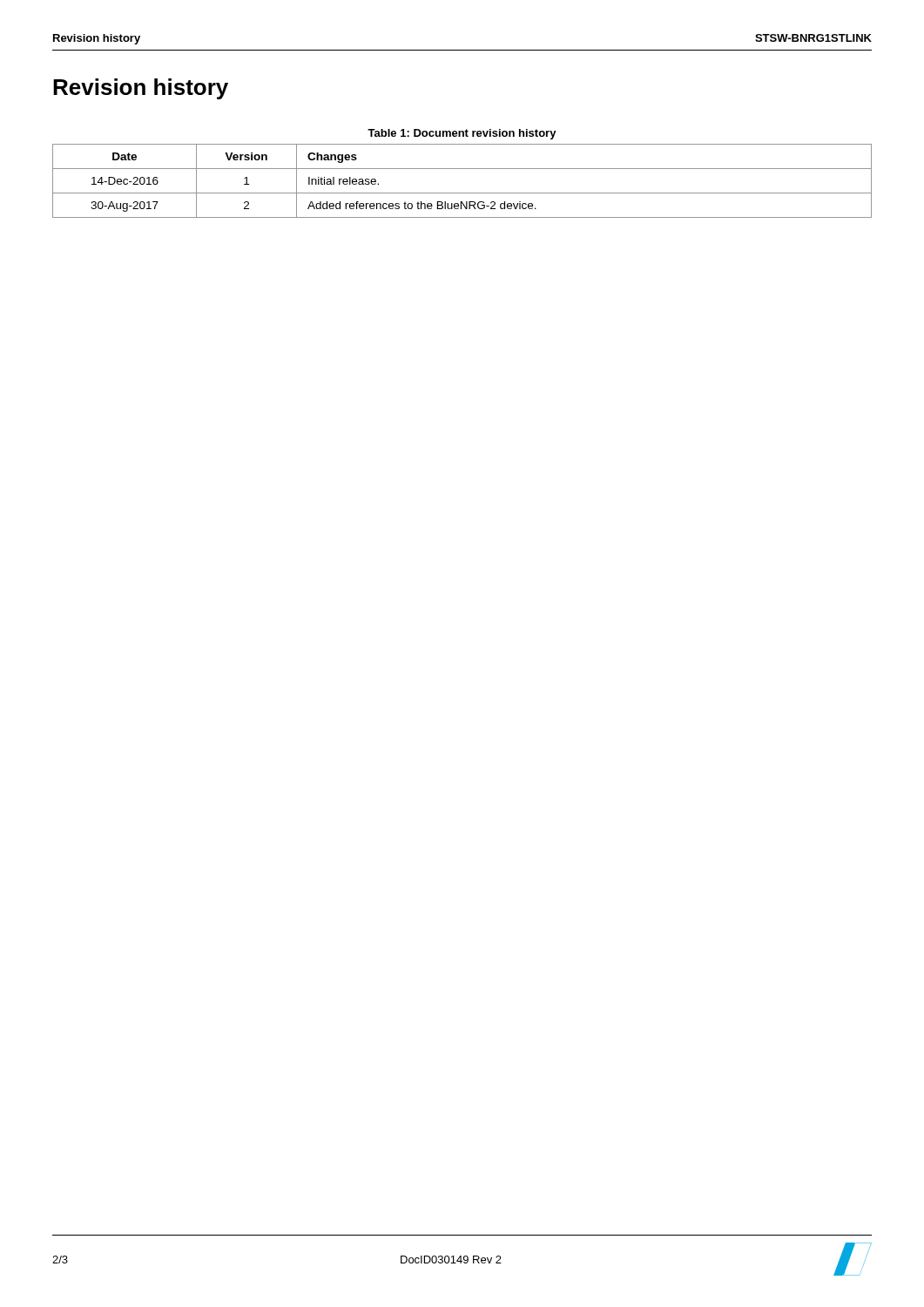
Task: Locate a caption
Action: coord(462,133)
